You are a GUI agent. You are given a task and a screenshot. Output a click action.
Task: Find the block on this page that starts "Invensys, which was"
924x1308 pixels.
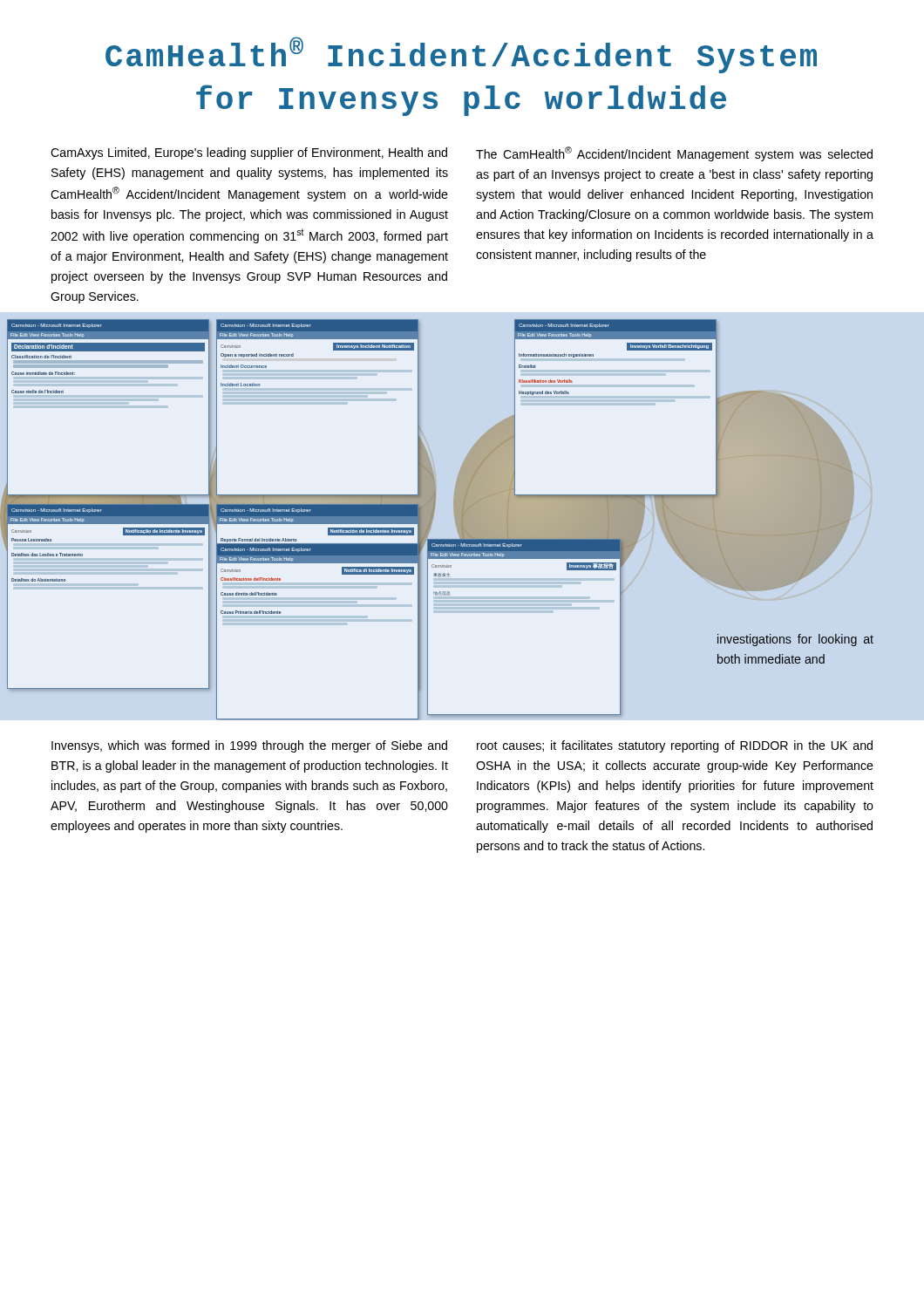(249, 785)
